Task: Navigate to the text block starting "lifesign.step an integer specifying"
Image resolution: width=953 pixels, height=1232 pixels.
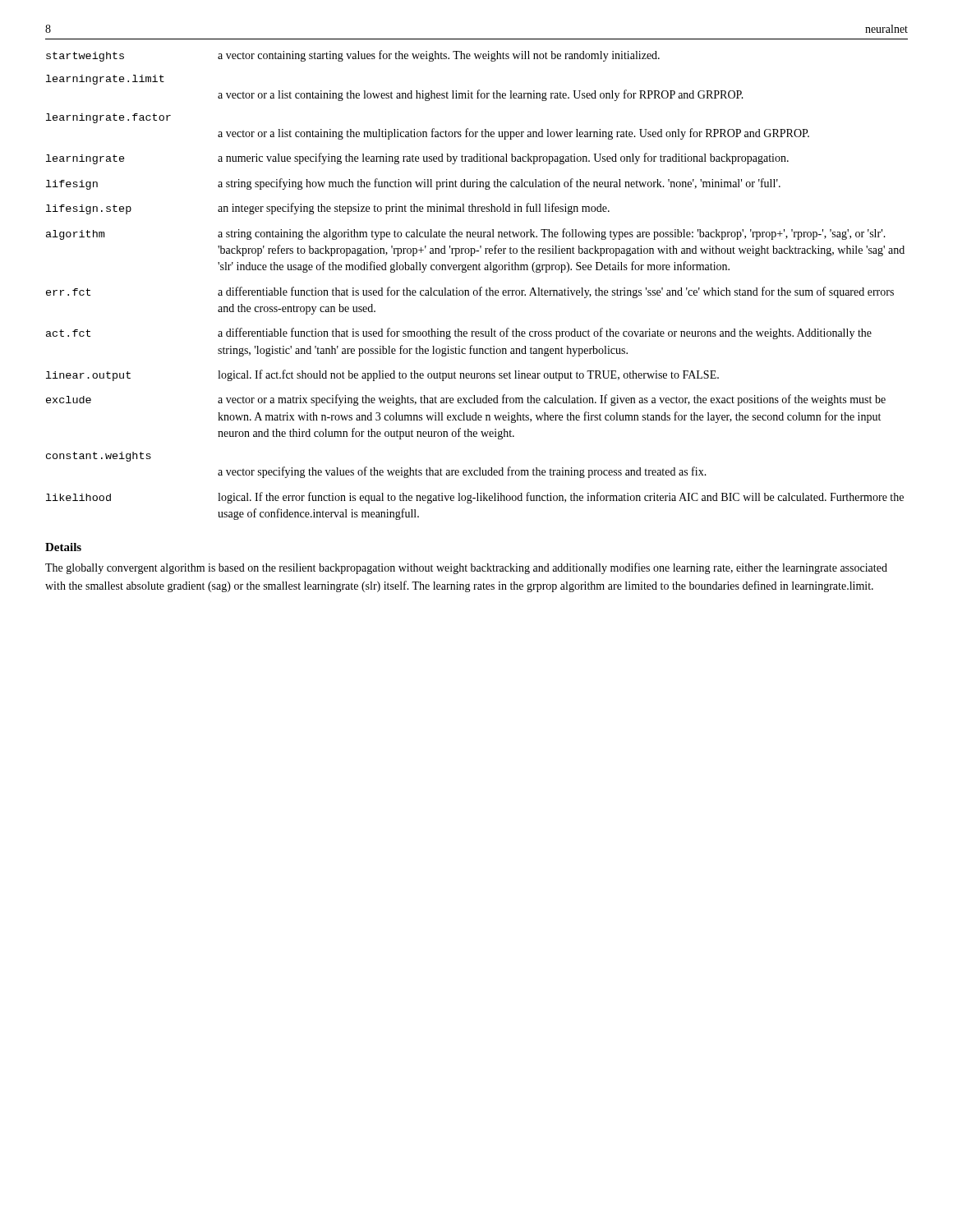Action: [x=476, y=209]
